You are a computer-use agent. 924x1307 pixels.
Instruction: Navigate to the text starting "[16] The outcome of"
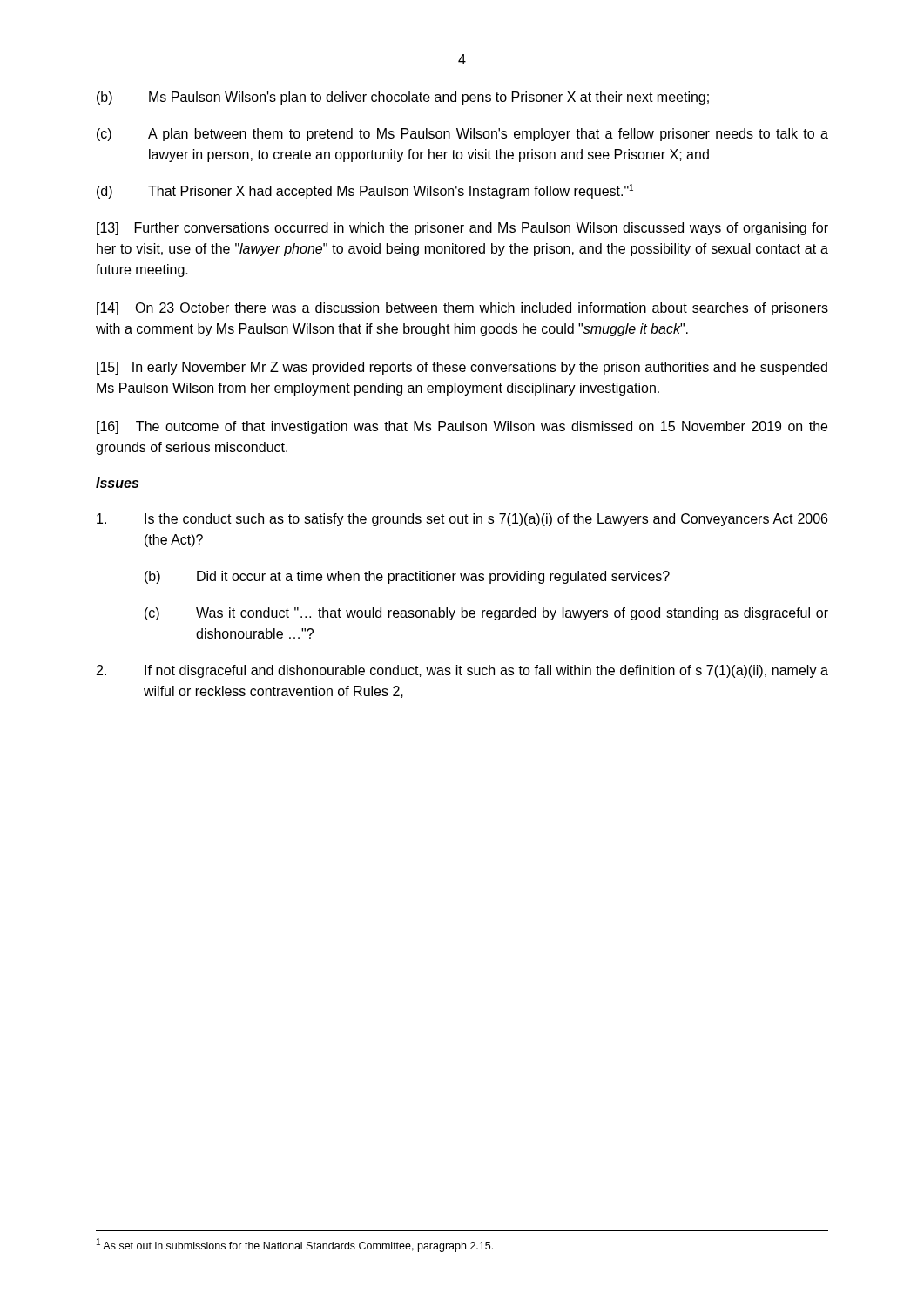coord(462,437)
